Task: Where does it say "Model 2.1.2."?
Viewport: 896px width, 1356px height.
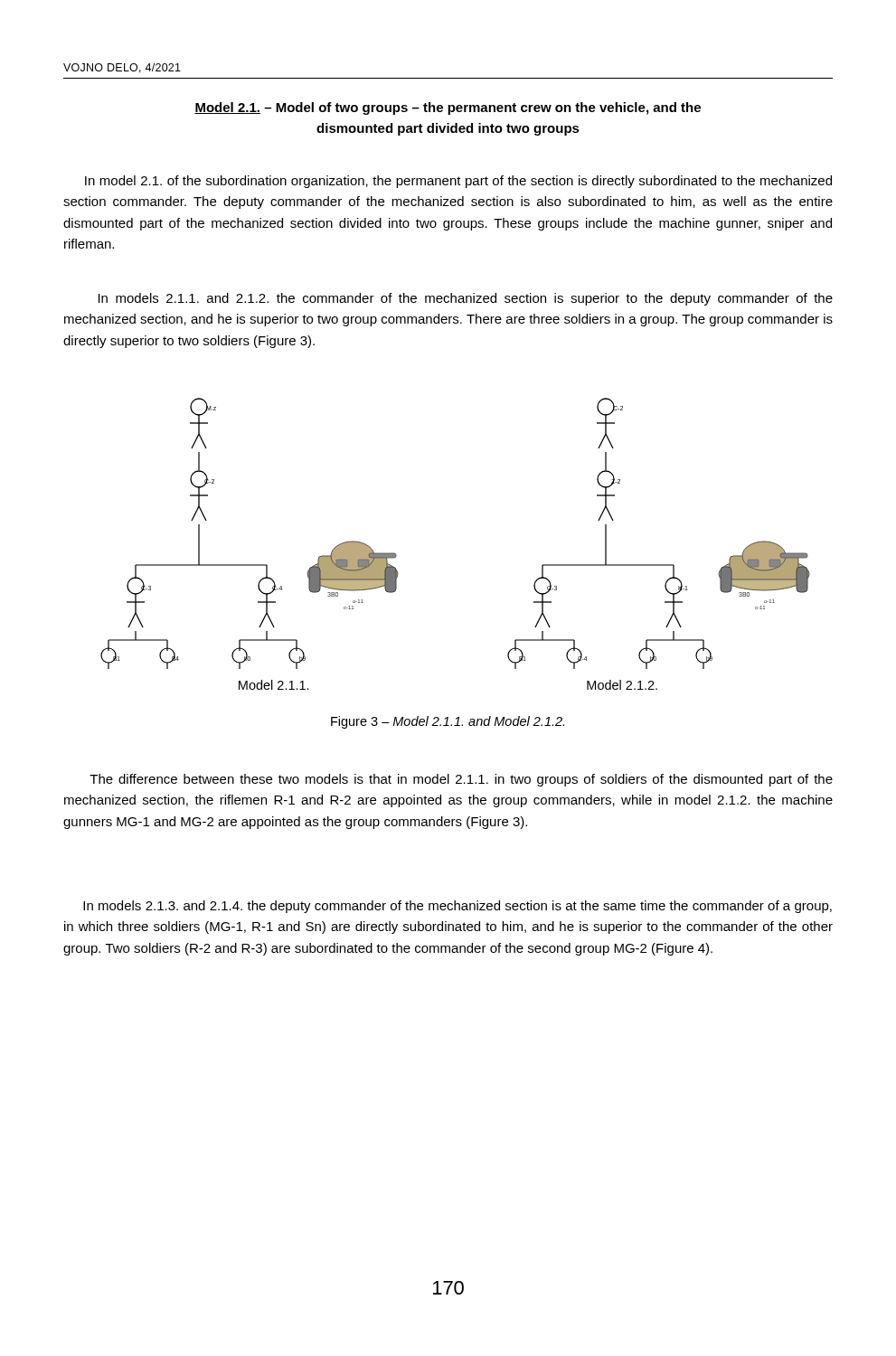Action: (622, 685)
